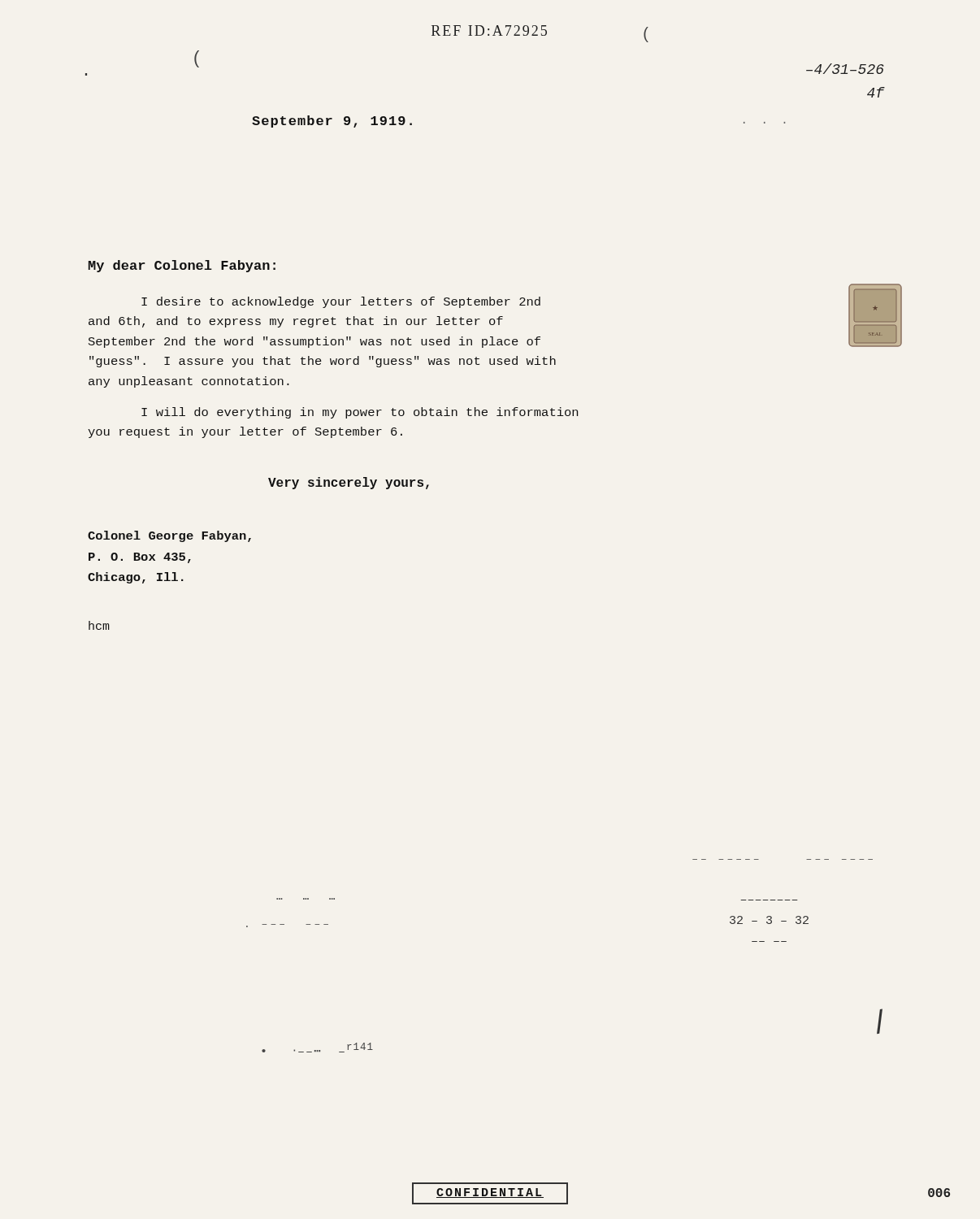Image resolution: width=980 pixels, height=1219 pixels.
Task: Click on the text starting "My dear Colonel Fabyan:"
Action: pyautogui.click(x=183, y=266)
